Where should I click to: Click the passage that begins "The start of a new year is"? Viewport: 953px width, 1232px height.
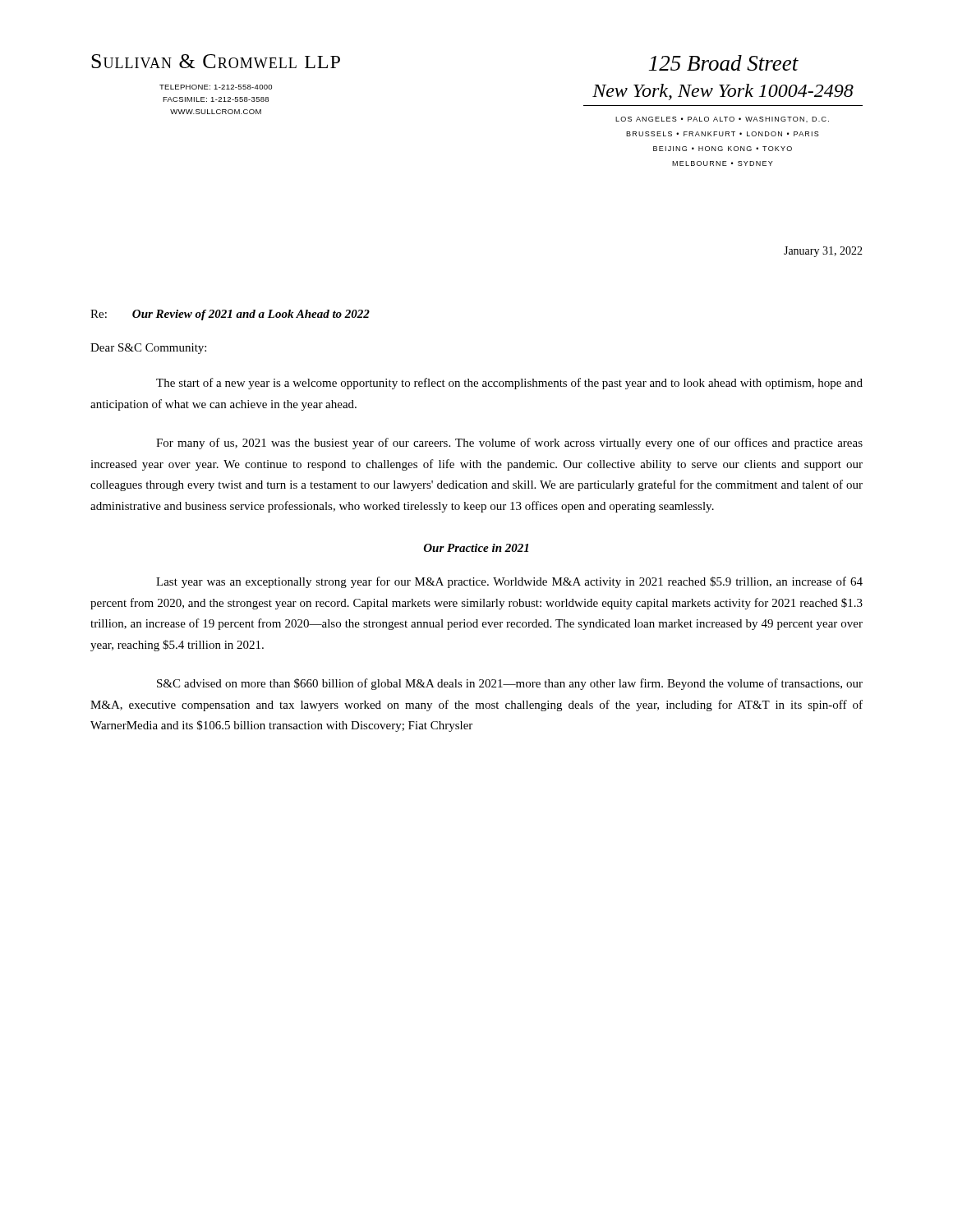click(x=476, y=394)
